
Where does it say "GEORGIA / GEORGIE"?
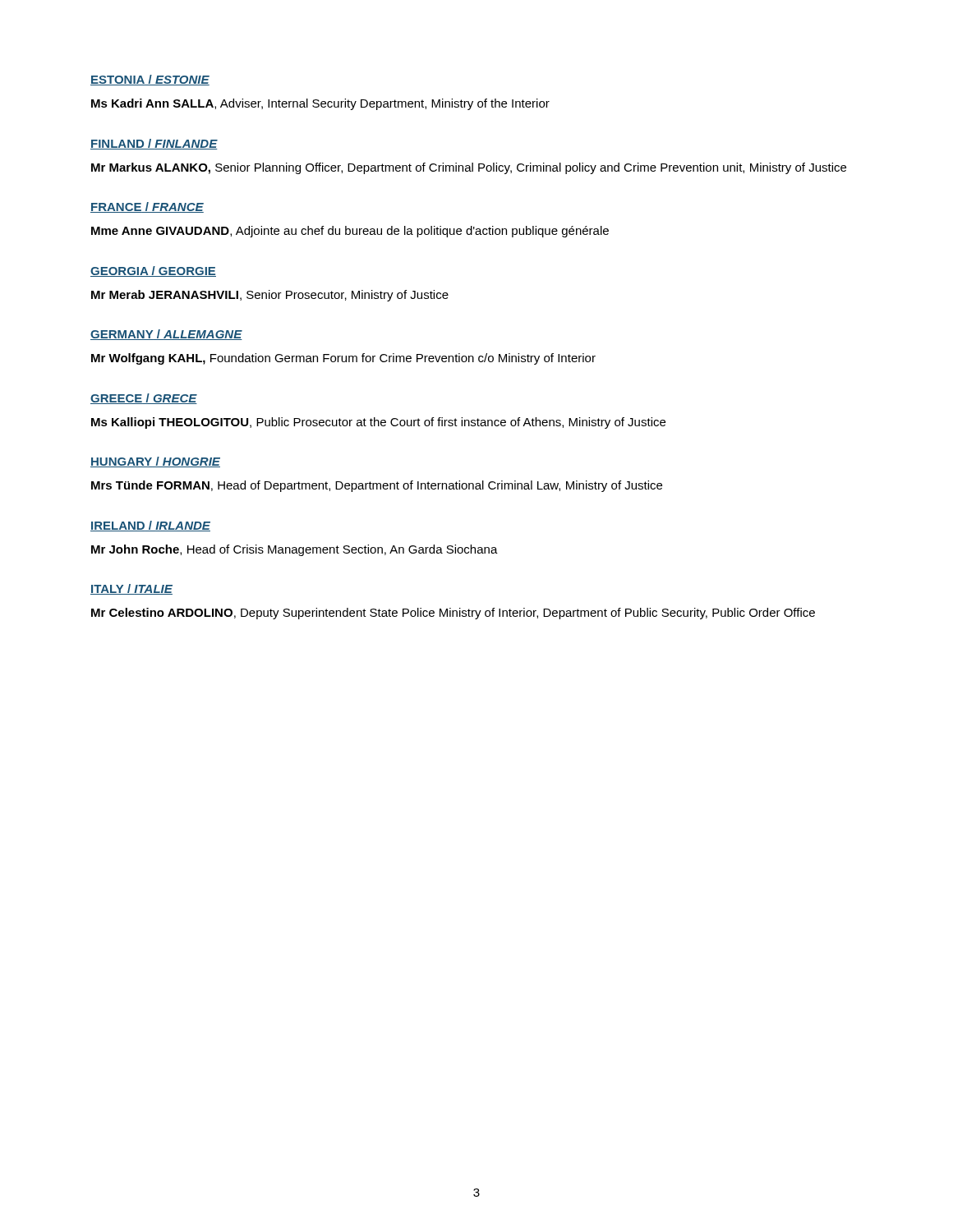pyautogui.click(x=153, y=270)
